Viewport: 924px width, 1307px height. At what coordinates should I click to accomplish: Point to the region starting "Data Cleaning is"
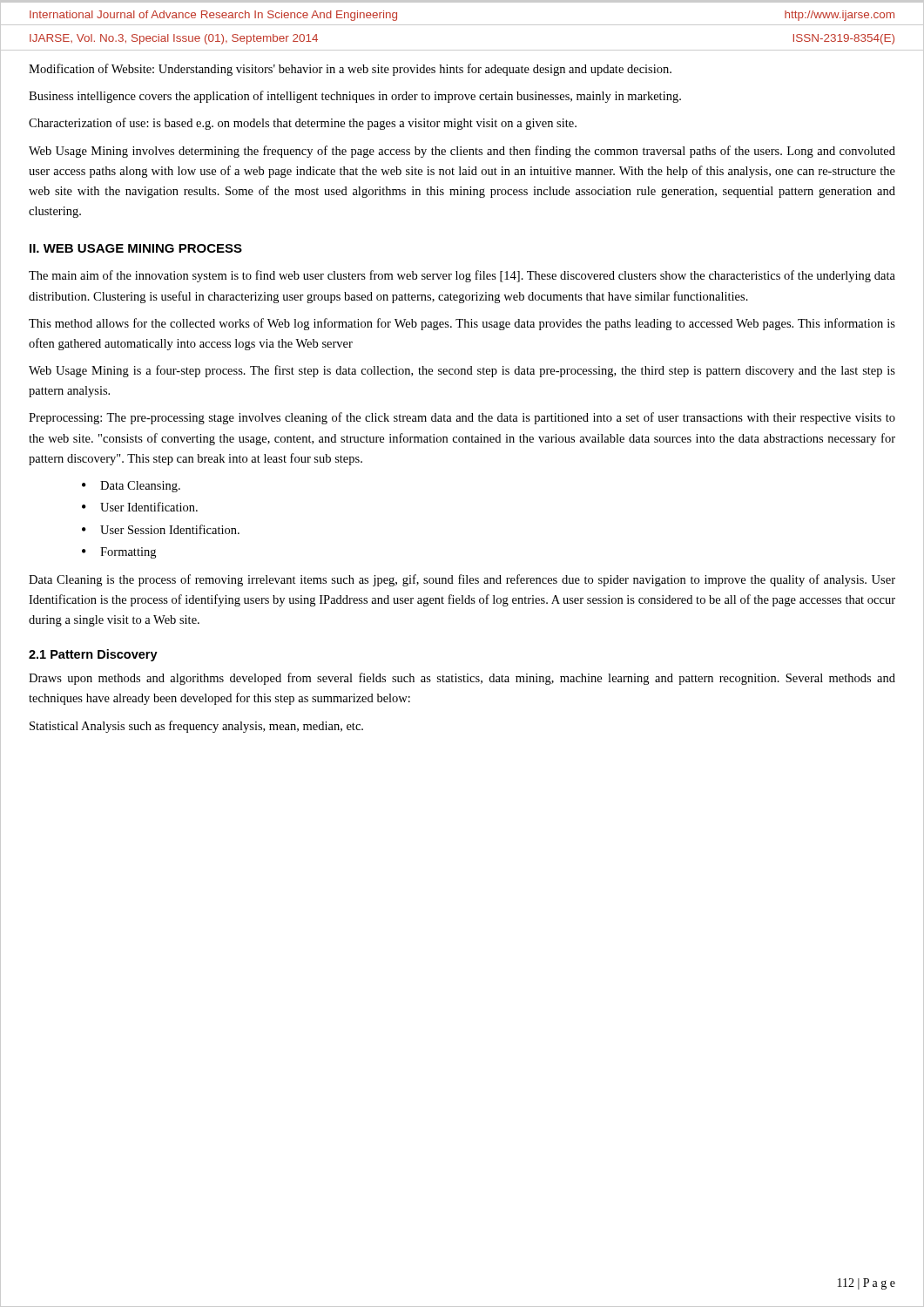point(462,599)
